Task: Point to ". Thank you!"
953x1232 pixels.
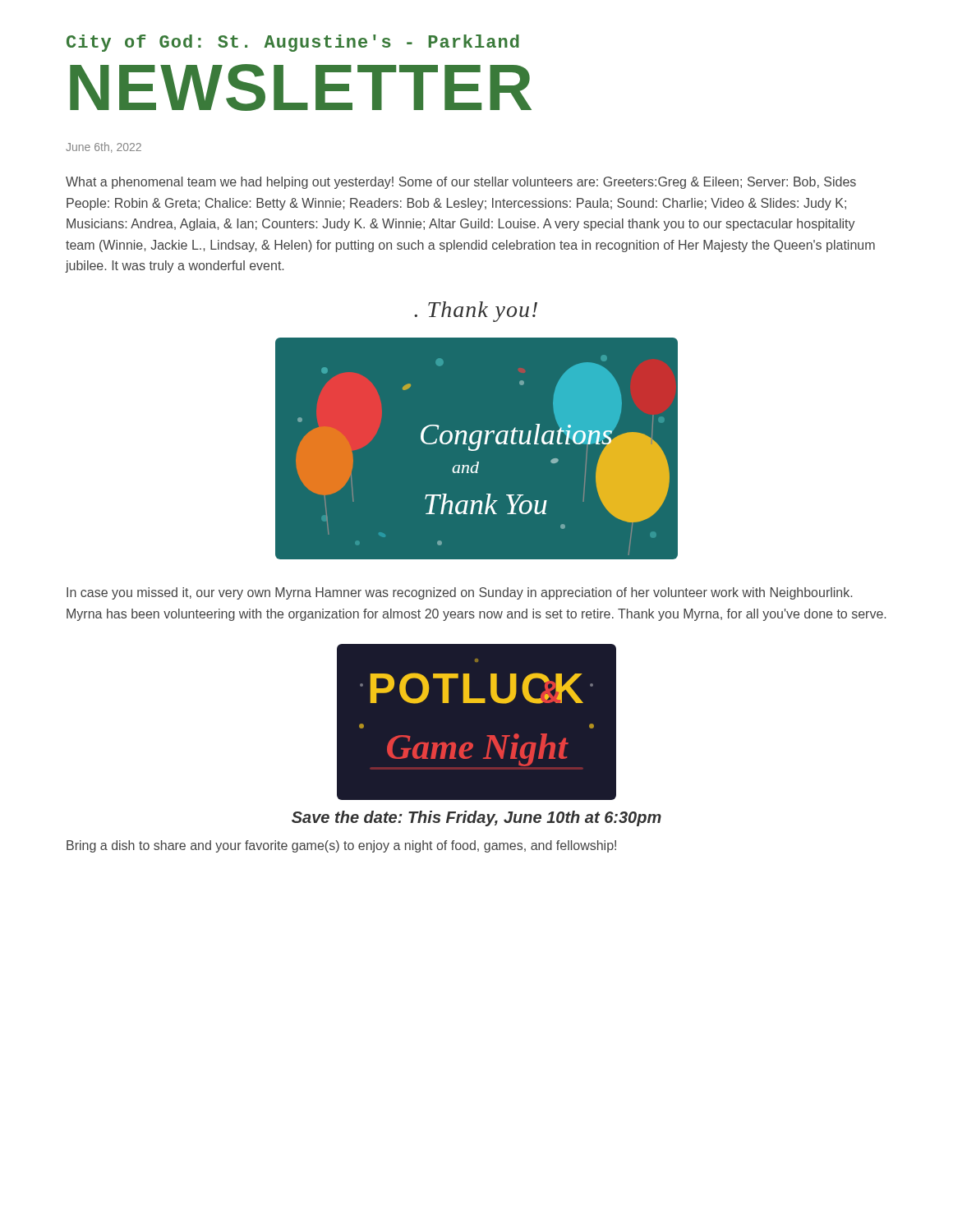Action: (476, 309)
